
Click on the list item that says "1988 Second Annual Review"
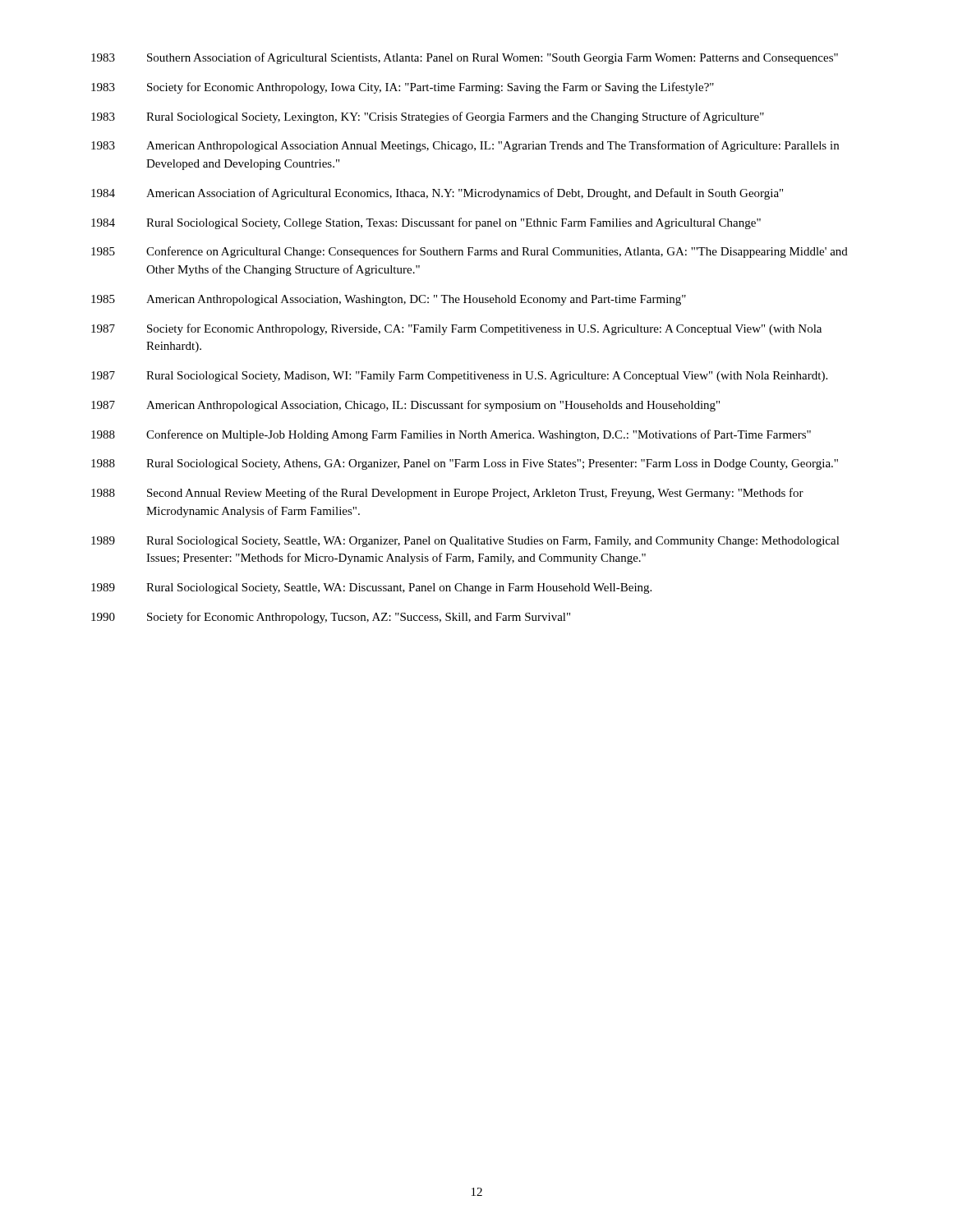tap(476, 502)
